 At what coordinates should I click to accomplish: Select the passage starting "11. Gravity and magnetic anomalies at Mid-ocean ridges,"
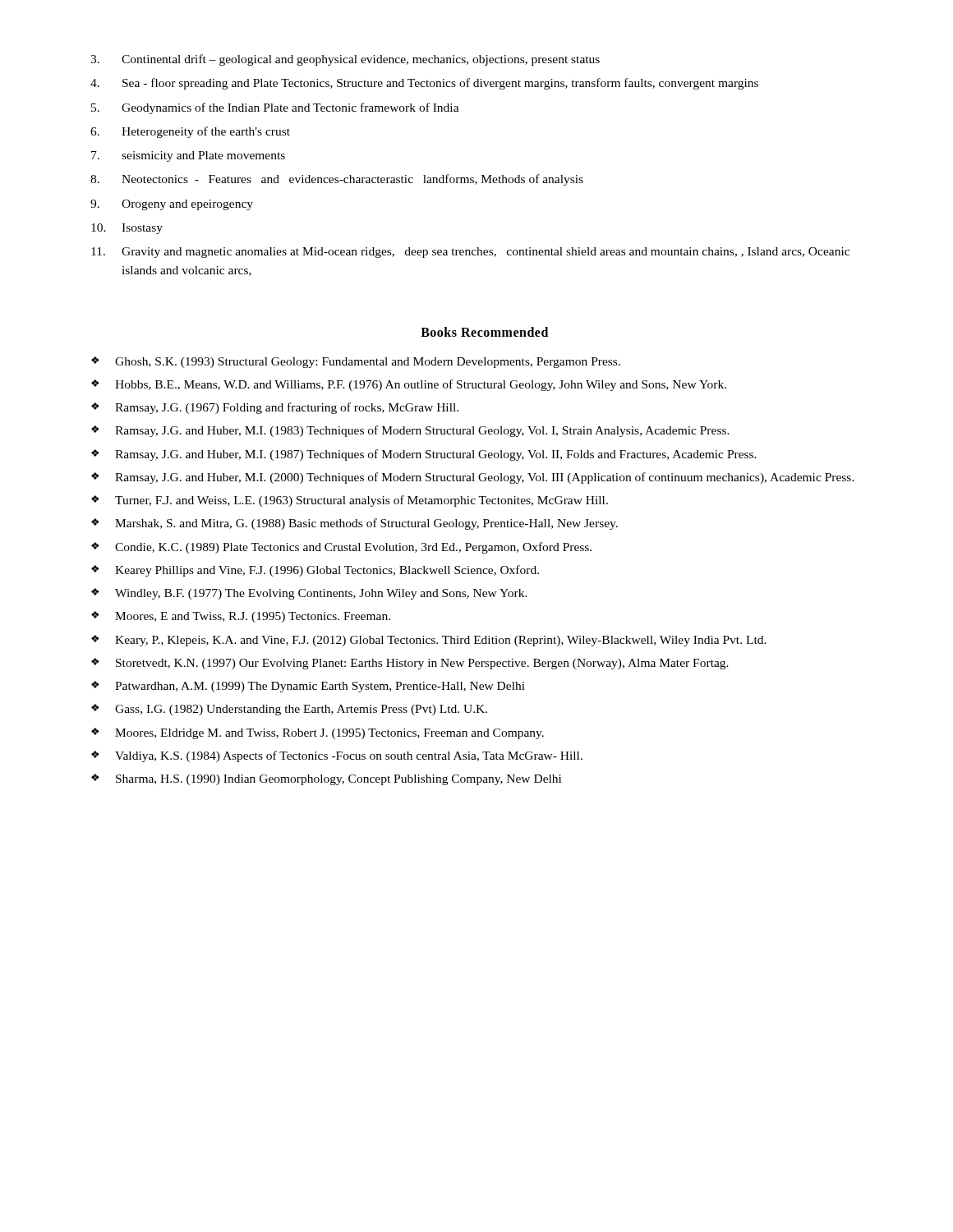(x=485, y=261)
